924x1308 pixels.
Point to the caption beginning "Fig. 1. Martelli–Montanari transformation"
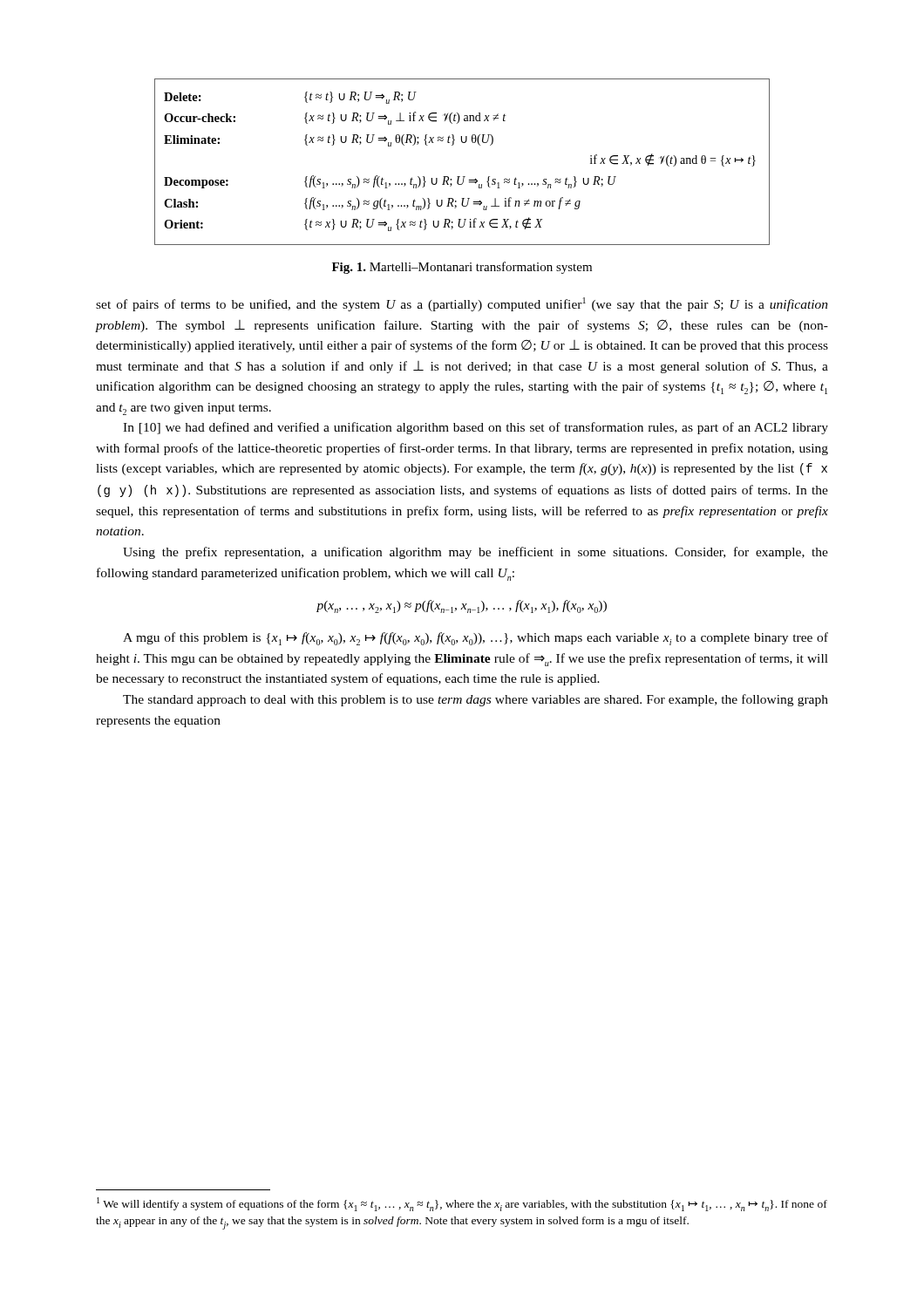pyautogui.click(x=462, y=266)
